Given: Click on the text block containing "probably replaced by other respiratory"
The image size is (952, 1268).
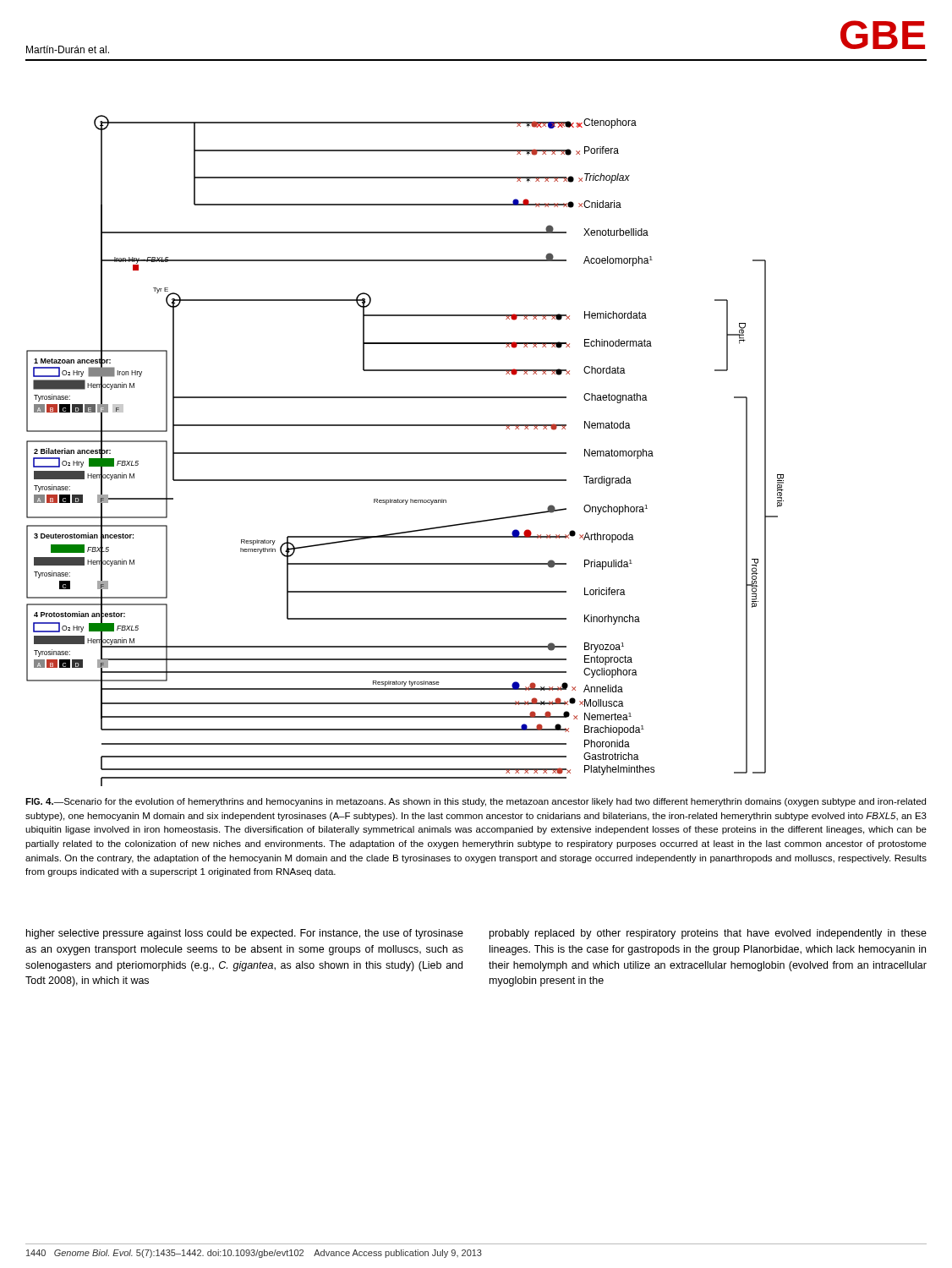Looking at the screenshot, I should pos(708,957).
